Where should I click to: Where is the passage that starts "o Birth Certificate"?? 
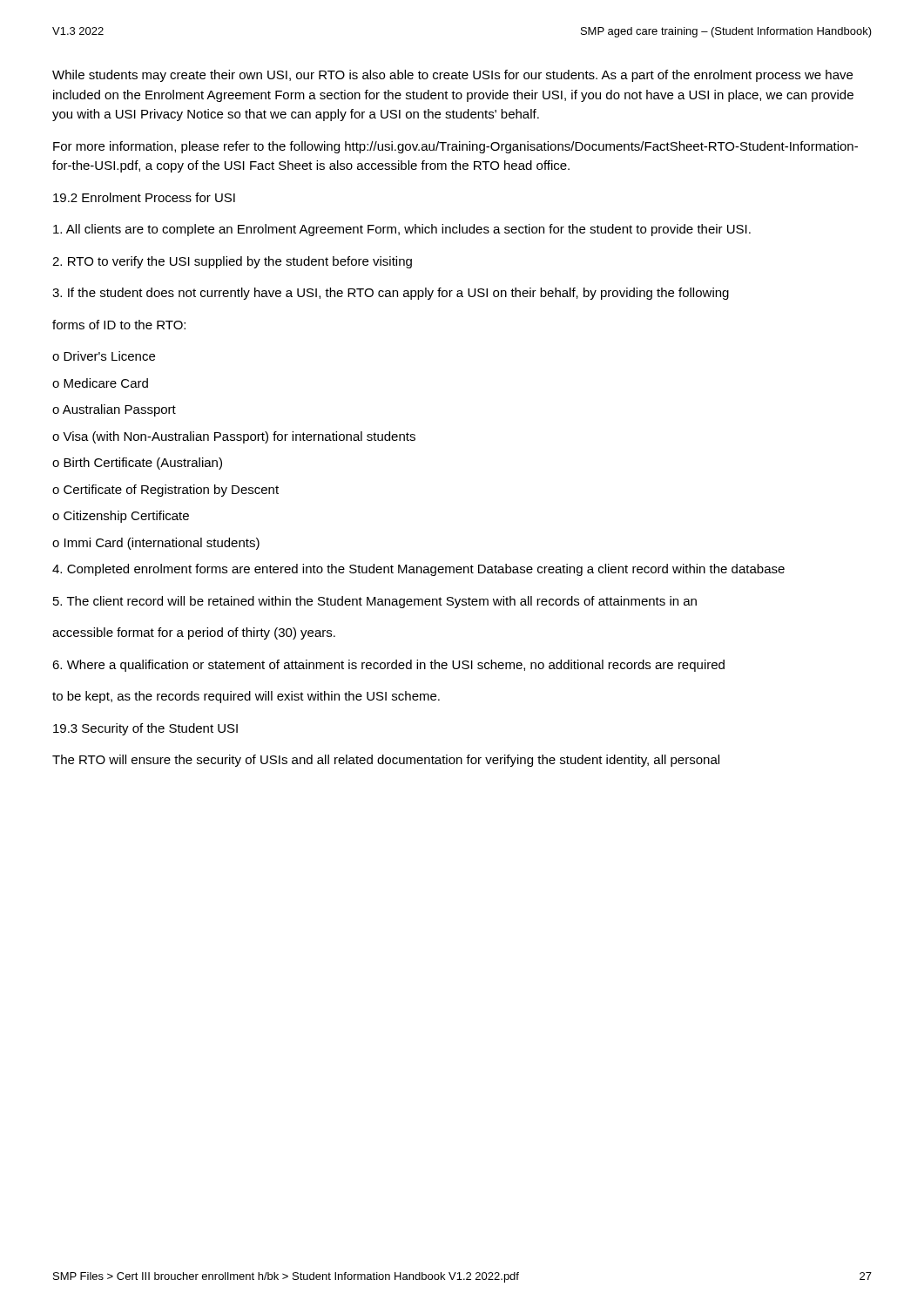(138, 462)
